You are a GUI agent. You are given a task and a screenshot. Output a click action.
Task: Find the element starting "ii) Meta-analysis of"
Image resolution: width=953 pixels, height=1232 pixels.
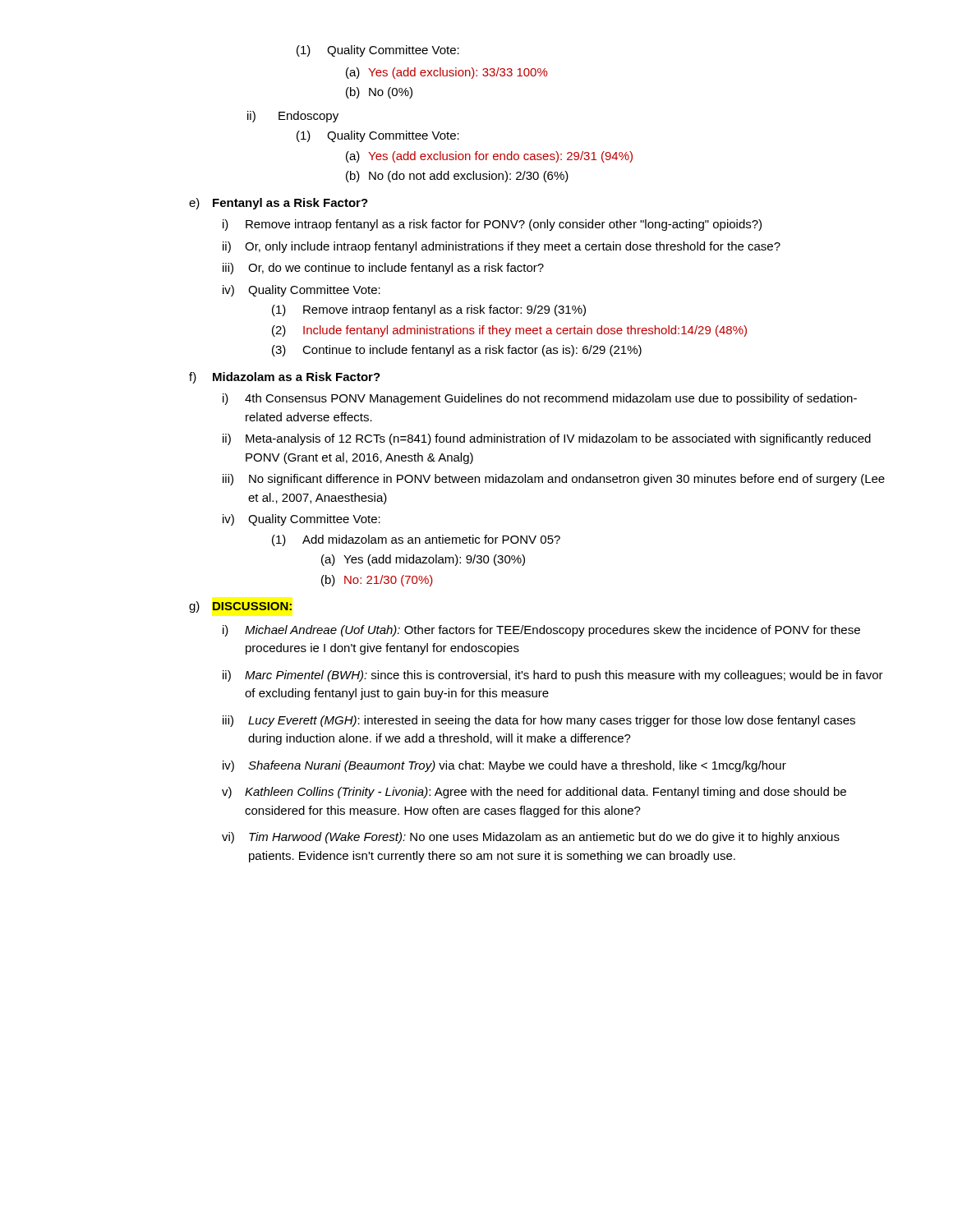pos(555,448)
